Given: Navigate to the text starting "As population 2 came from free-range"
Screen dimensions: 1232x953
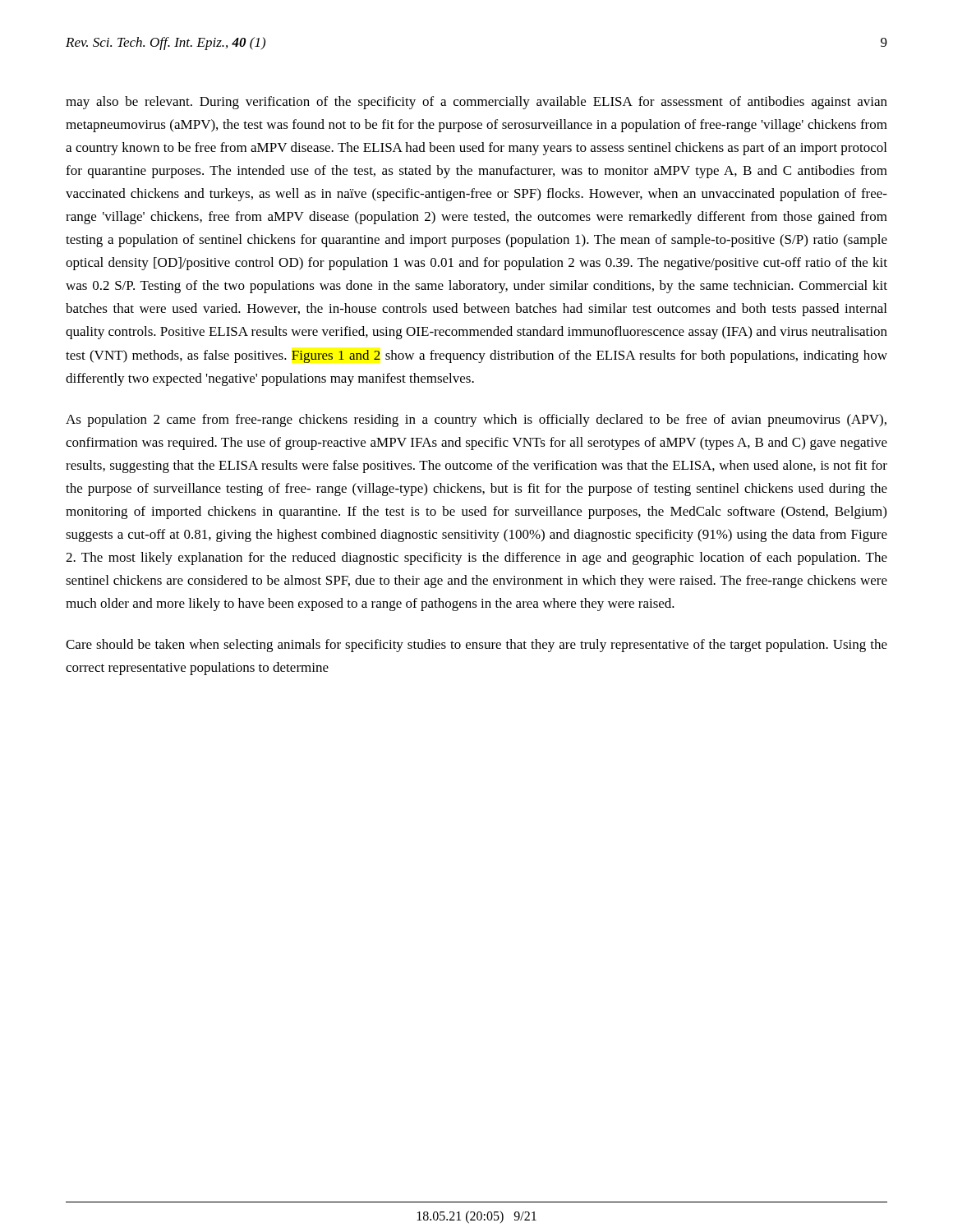Looking at the screenshot, I should 476,511.
